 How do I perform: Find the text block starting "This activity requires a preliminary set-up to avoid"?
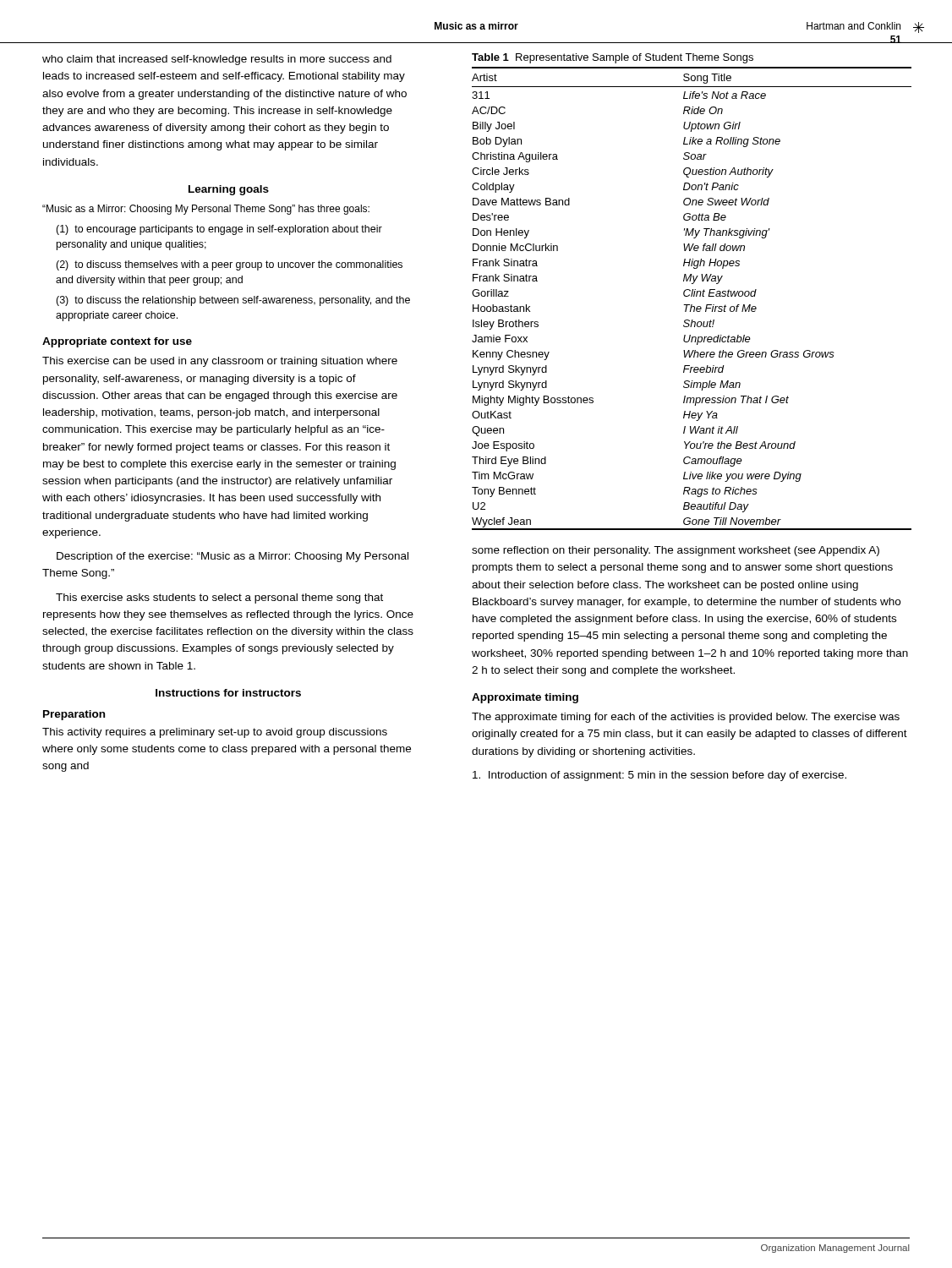[228, 749]
